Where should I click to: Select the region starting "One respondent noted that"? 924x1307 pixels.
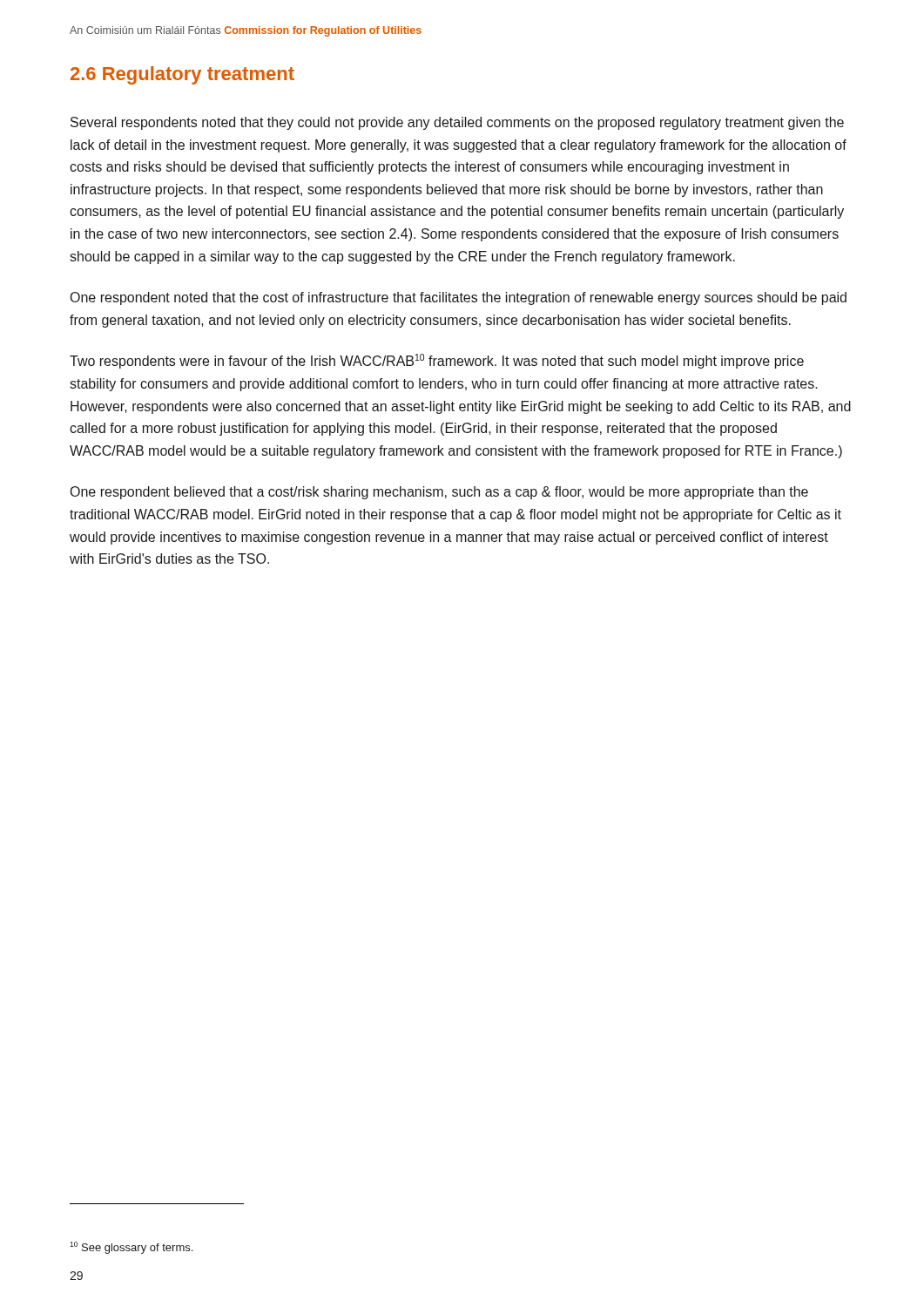[x=459, y=309]
